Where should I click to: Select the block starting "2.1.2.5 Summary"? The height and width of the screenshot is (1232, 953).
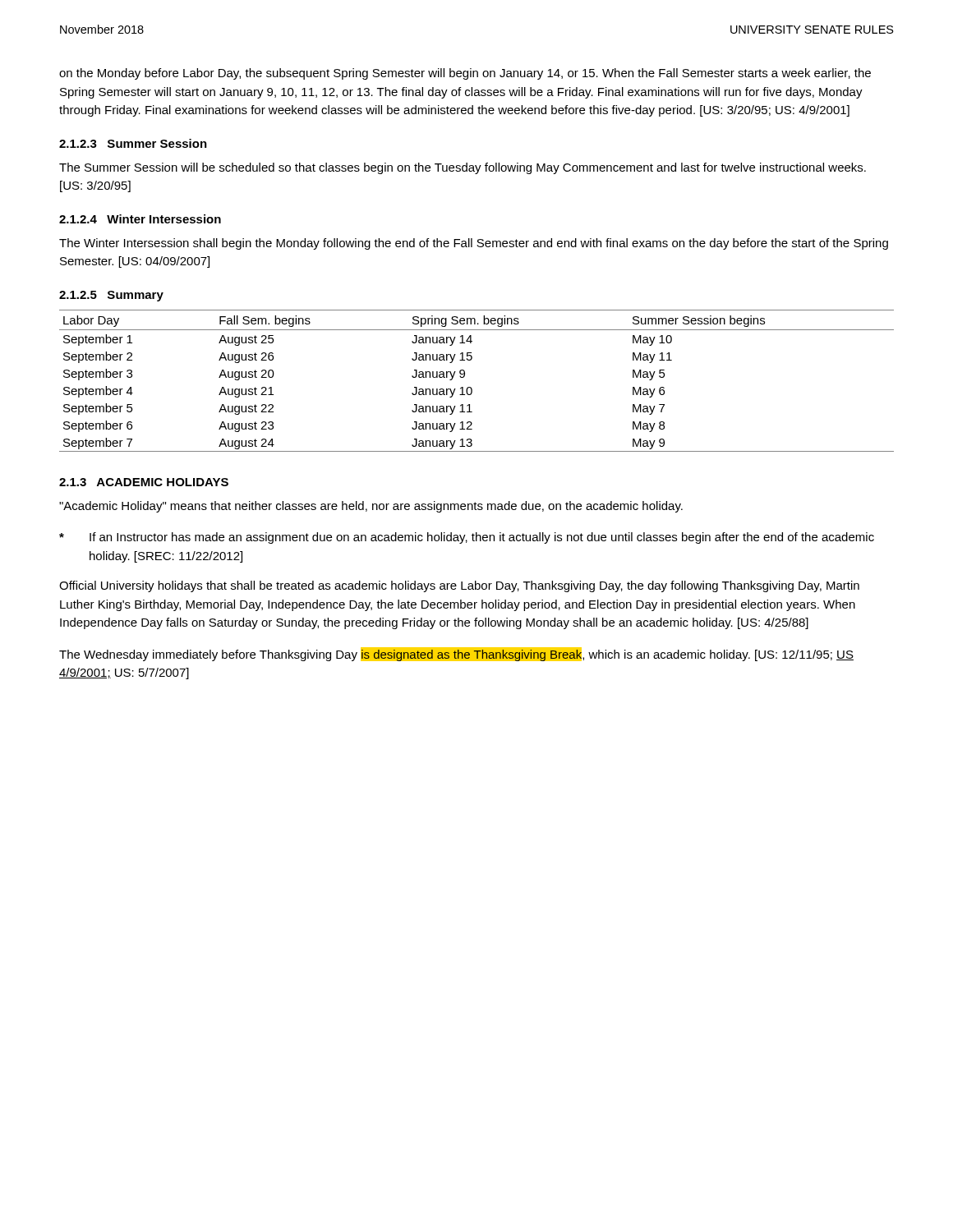pos(111,294)
